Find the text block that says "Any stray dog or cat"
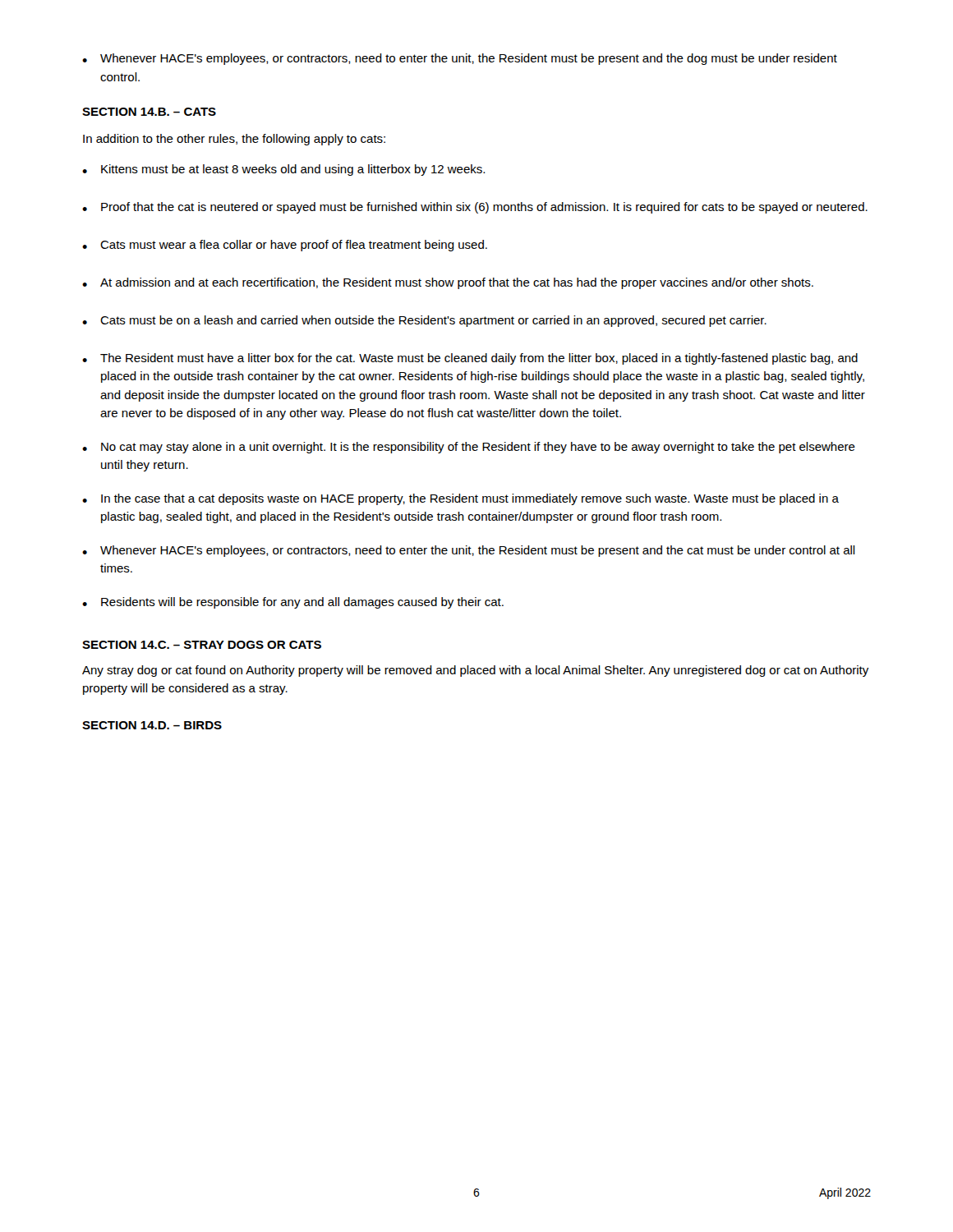 (x=475, y=679)
